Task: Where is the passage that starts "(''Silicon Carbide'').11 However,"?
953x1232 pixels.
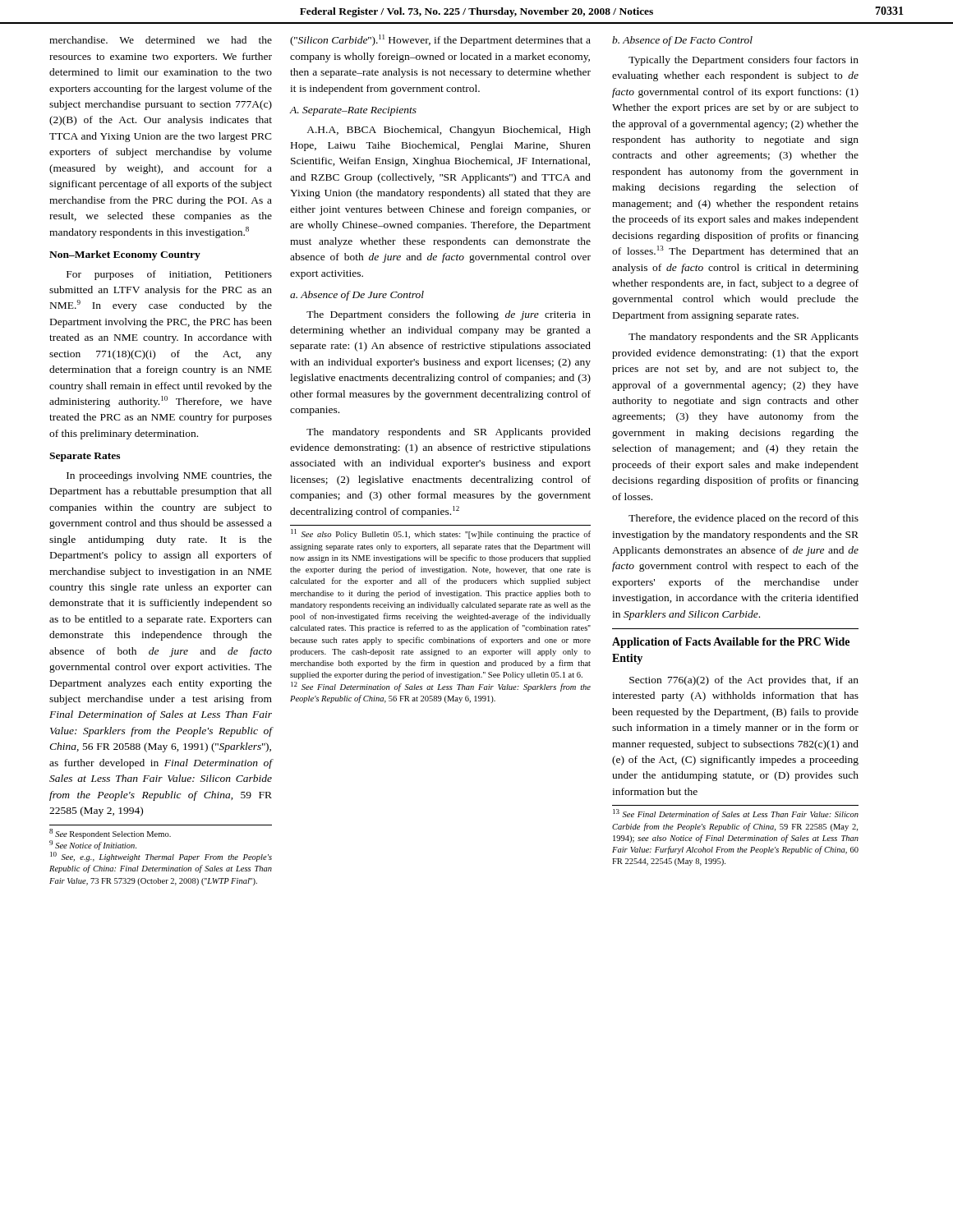Action: click(440, 63)
